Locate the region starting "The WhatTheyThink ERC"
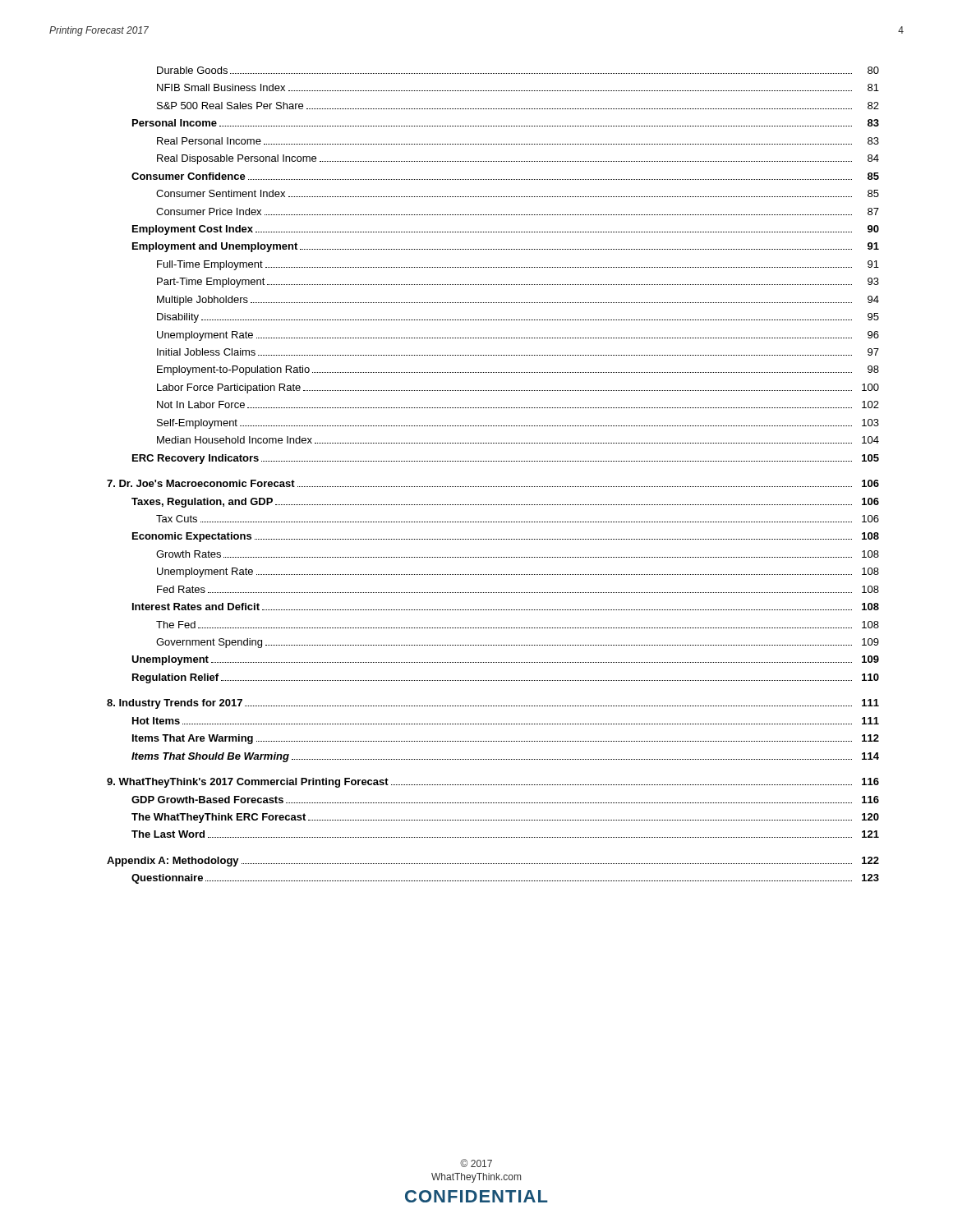953x1232 pixels. point(505,817)
